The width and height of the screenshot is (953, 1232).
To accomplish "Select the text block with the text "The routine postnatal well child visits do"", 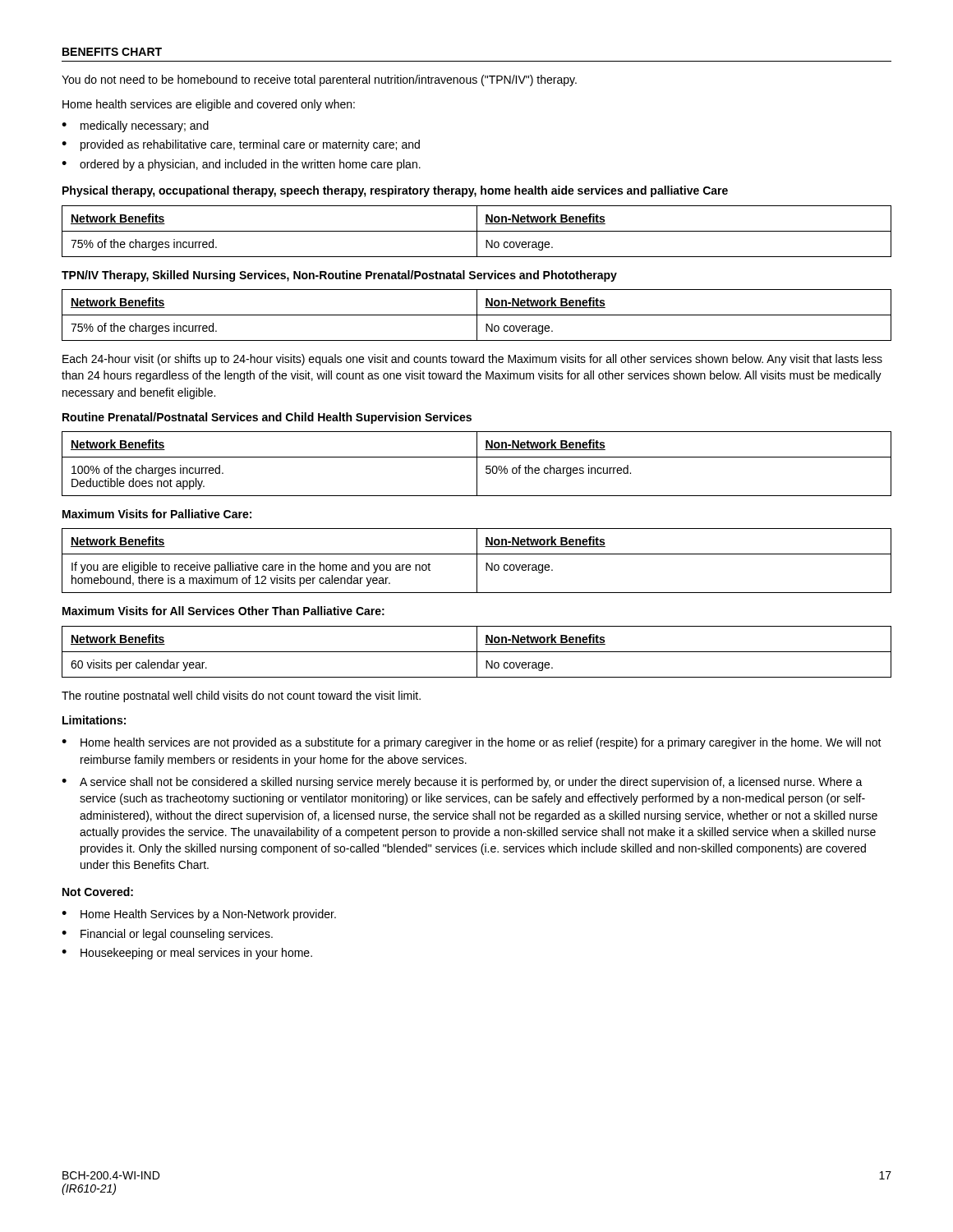I will pyautogui.click(x=242, y=695).
